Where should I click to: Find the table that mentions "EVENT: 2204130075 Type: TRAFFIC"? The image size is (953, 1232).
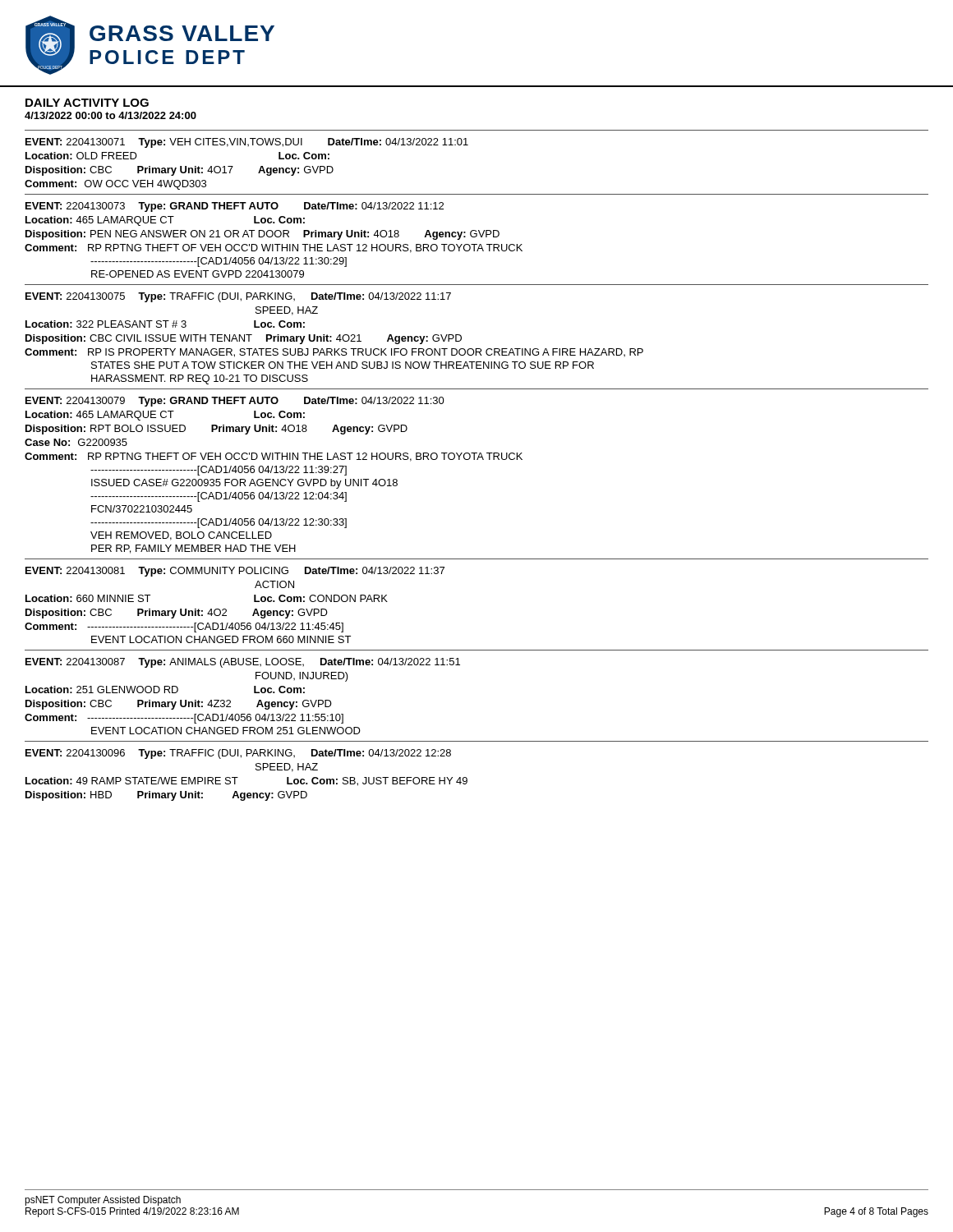coord(476,336)
